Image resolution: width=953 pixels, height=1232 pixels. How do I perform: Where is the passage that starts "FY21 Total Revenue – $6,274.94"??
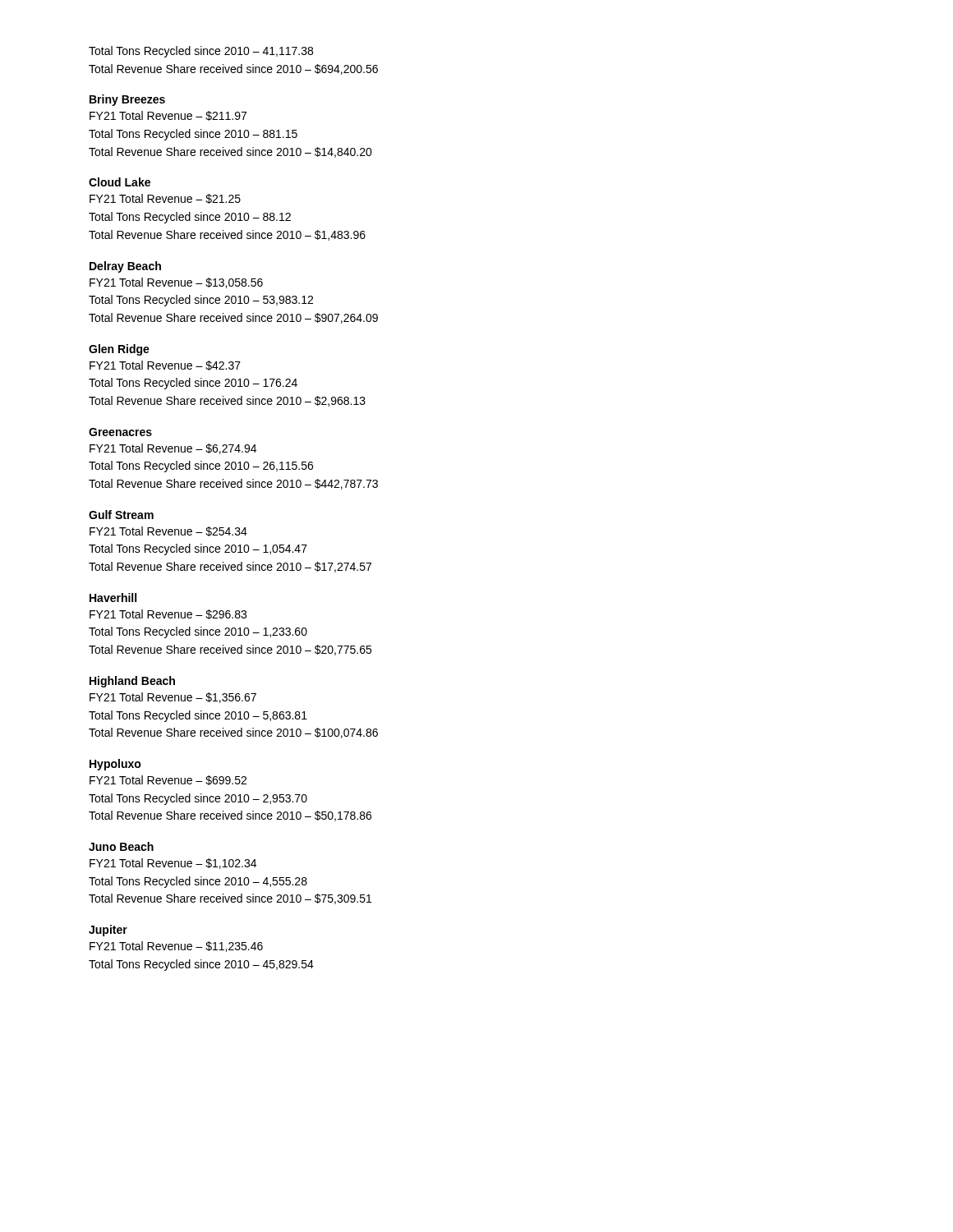click(x=234, y=466)
